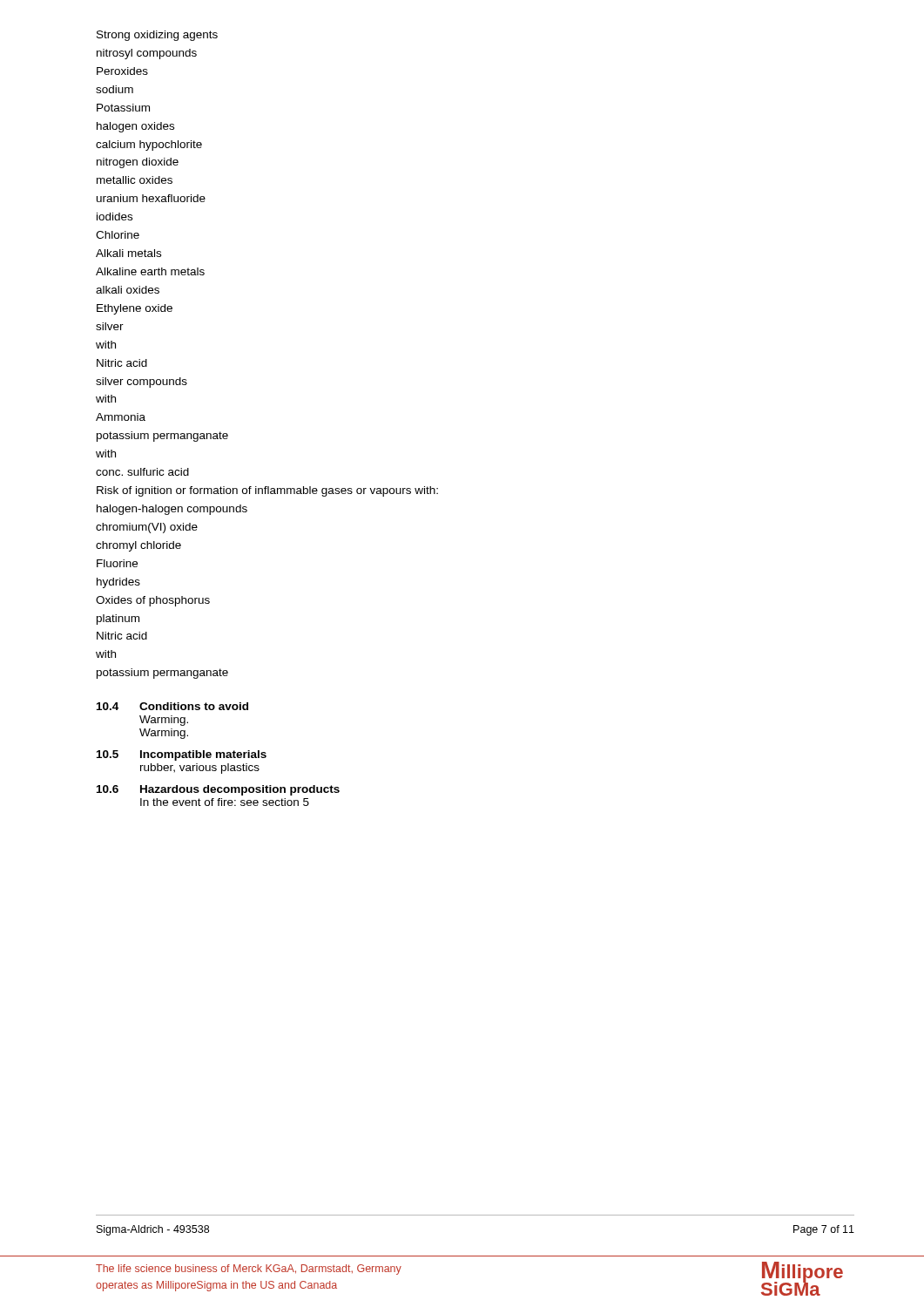Navigate to the block starting "10.4 Conditions to avoid"
Image resolution: width=924 pixels, height=1307 pixels.
172,706
